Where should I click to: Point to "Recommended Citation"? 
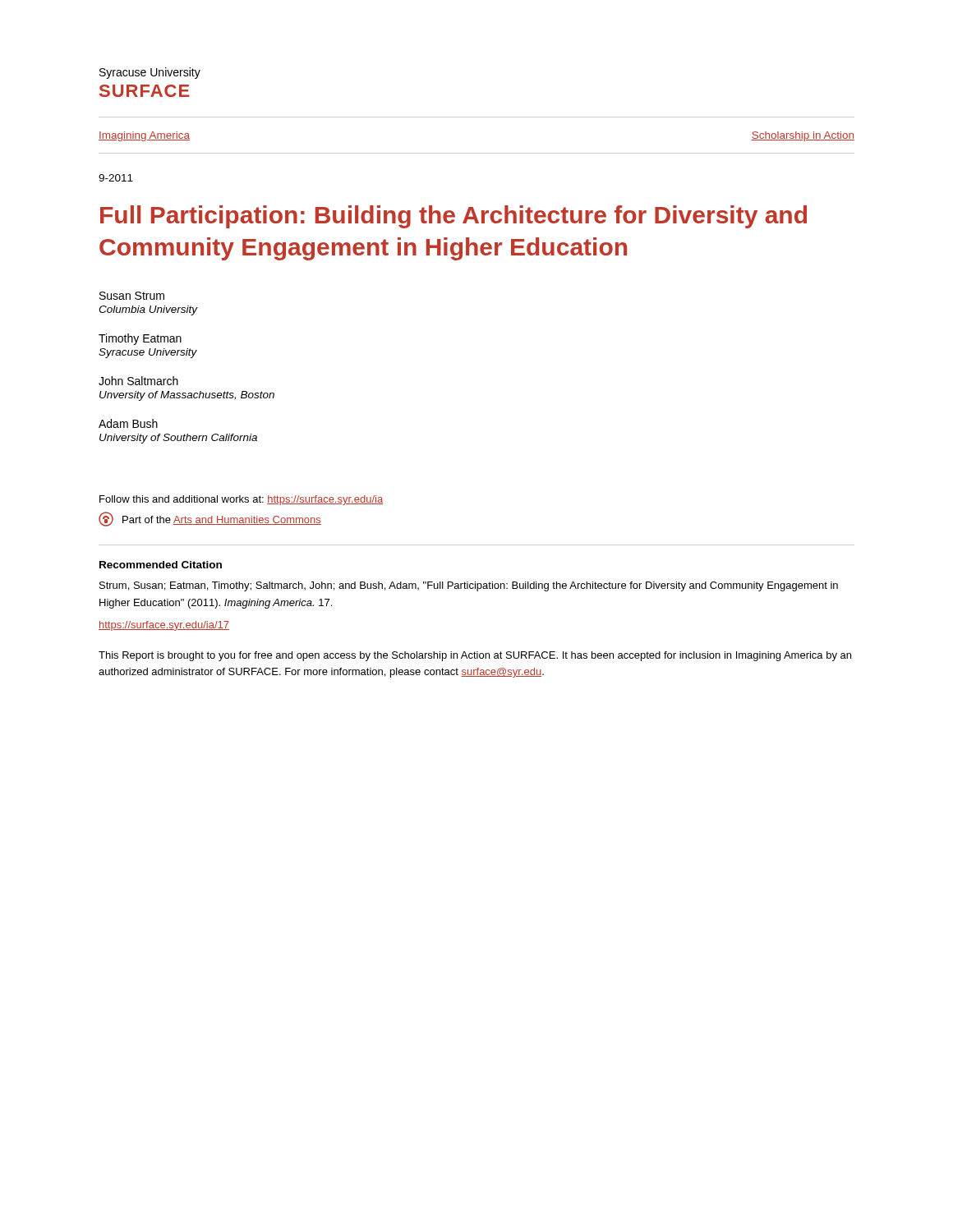160,565
